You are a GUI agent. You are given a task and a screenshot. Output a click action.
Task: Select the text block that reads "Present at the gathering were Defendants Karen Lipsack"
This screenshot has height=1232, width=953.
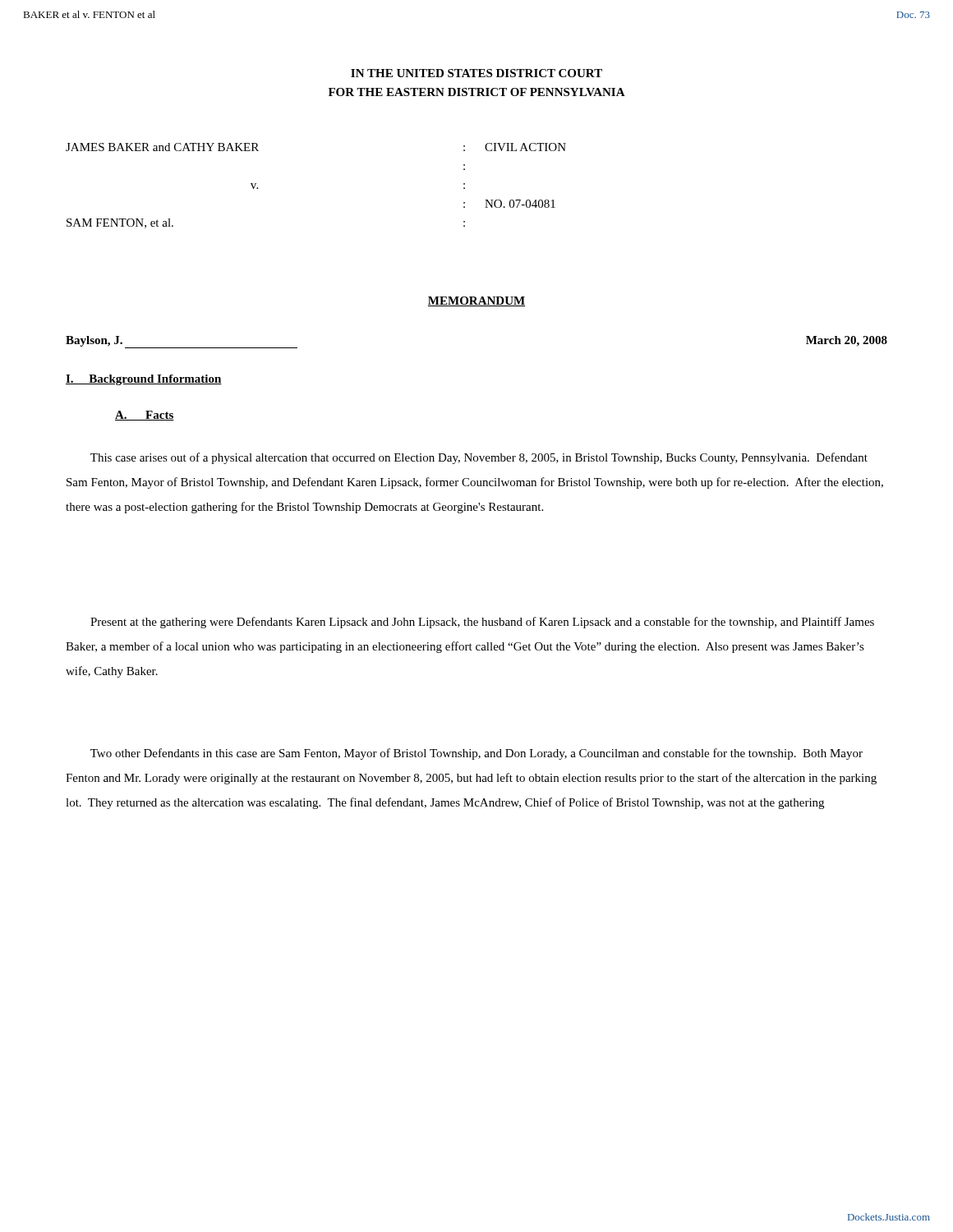pos(470,646)
